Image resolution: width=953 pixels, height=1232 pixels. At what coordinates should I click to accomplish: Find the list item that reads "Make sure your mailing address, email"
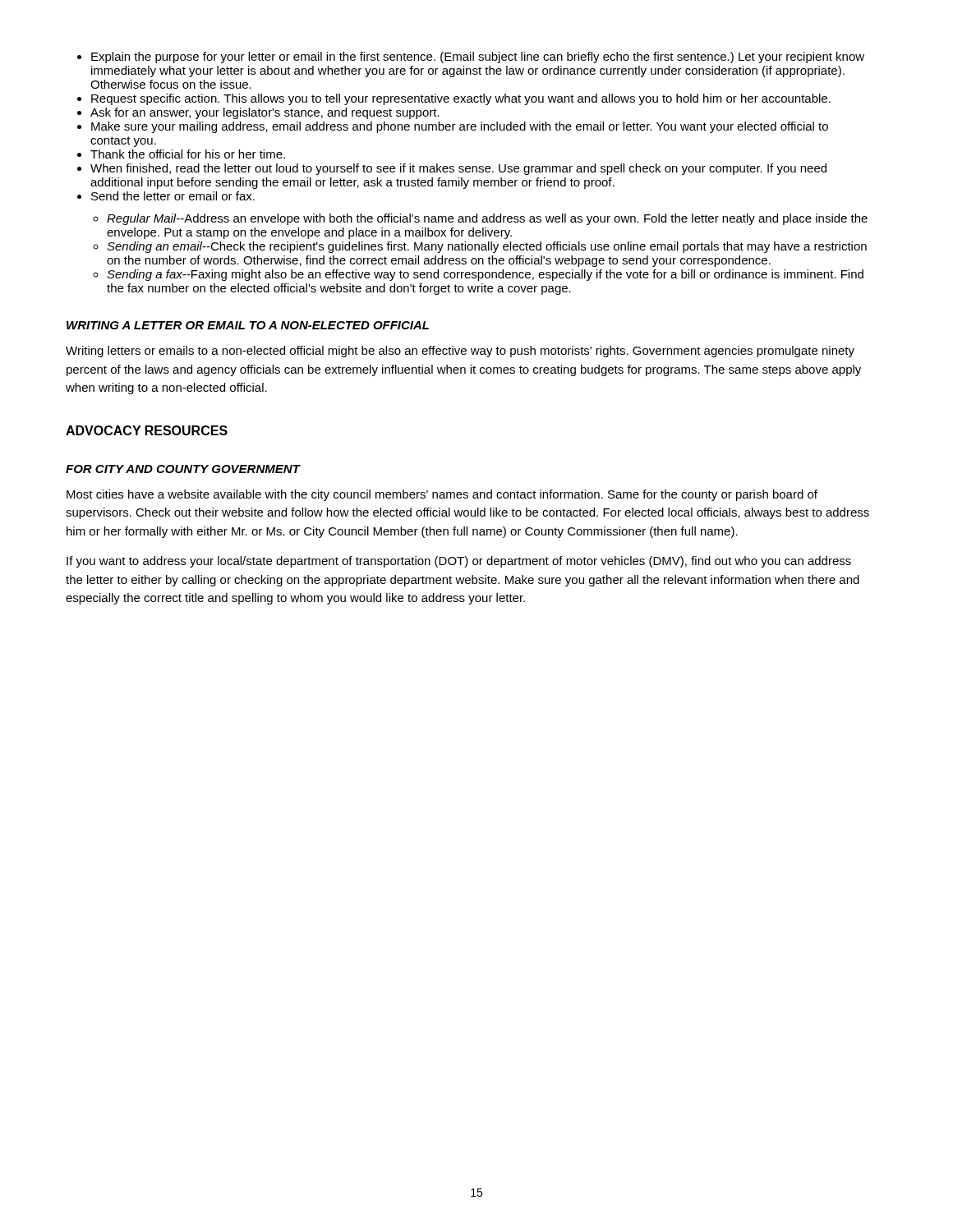coord(481,133)
